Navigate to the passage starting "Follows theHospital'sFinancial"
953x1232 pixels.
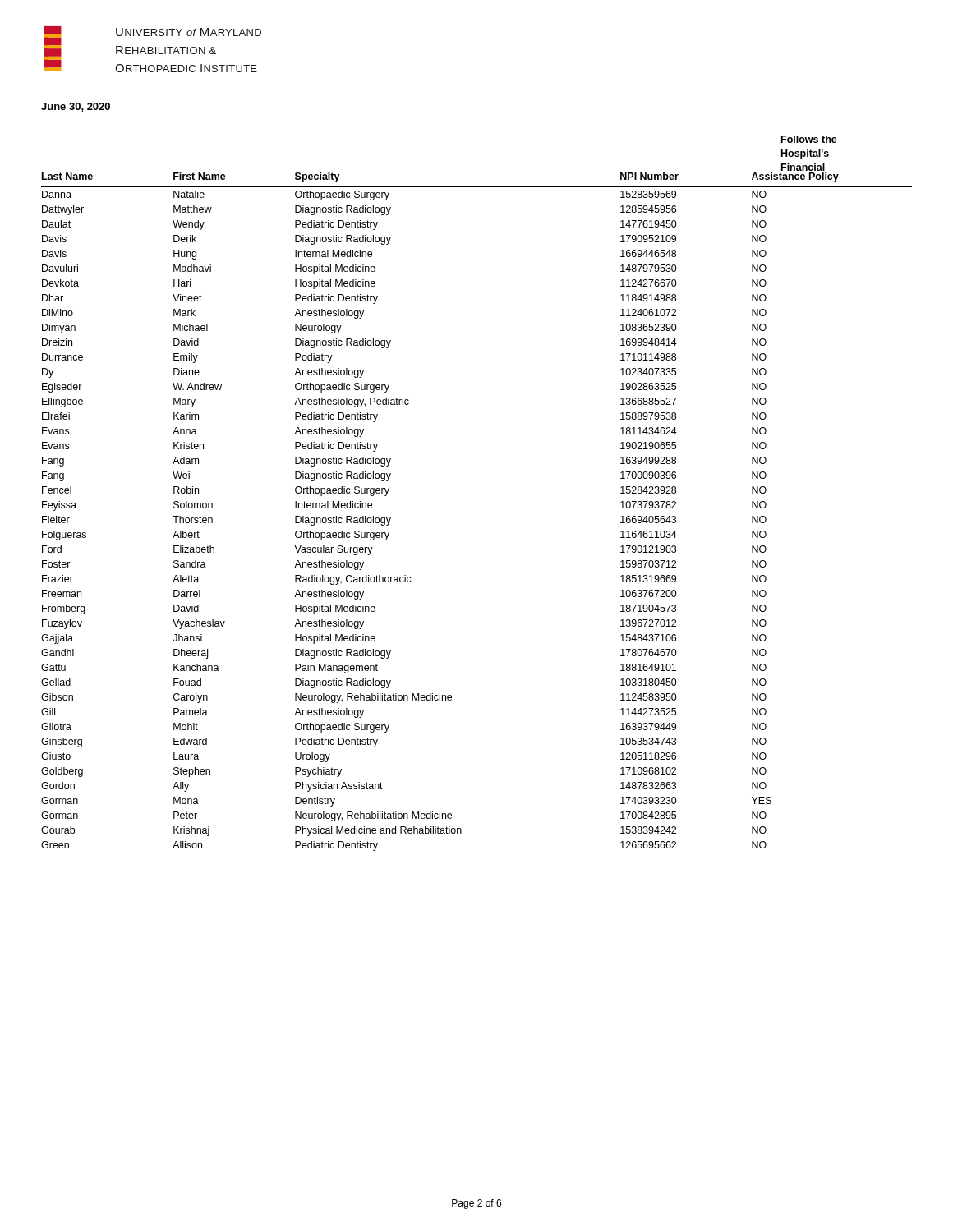(x=809, y=154)
